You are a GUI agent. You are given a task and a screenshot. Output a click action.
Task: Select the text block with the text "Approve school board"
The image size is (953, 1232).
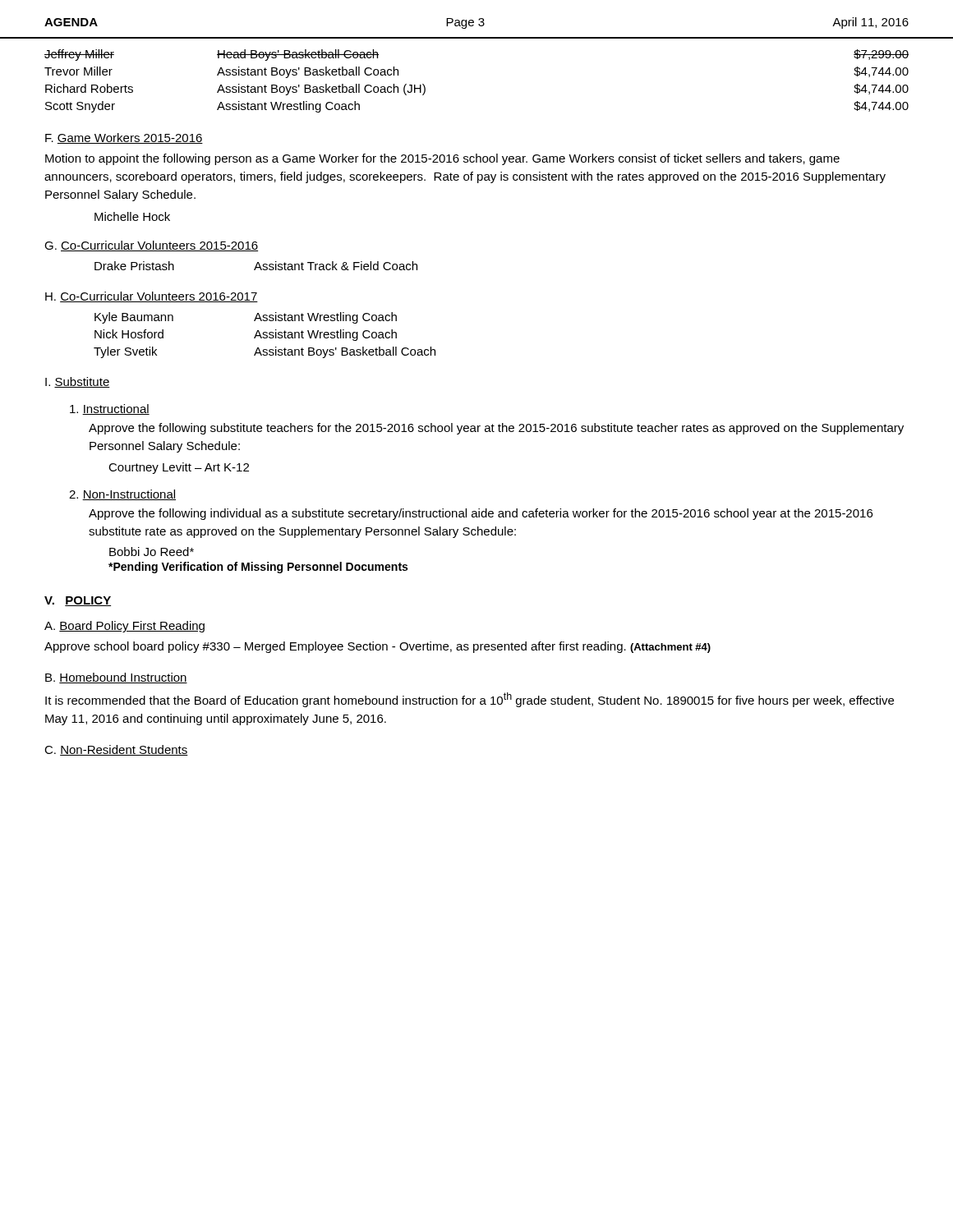pos(378,646)
